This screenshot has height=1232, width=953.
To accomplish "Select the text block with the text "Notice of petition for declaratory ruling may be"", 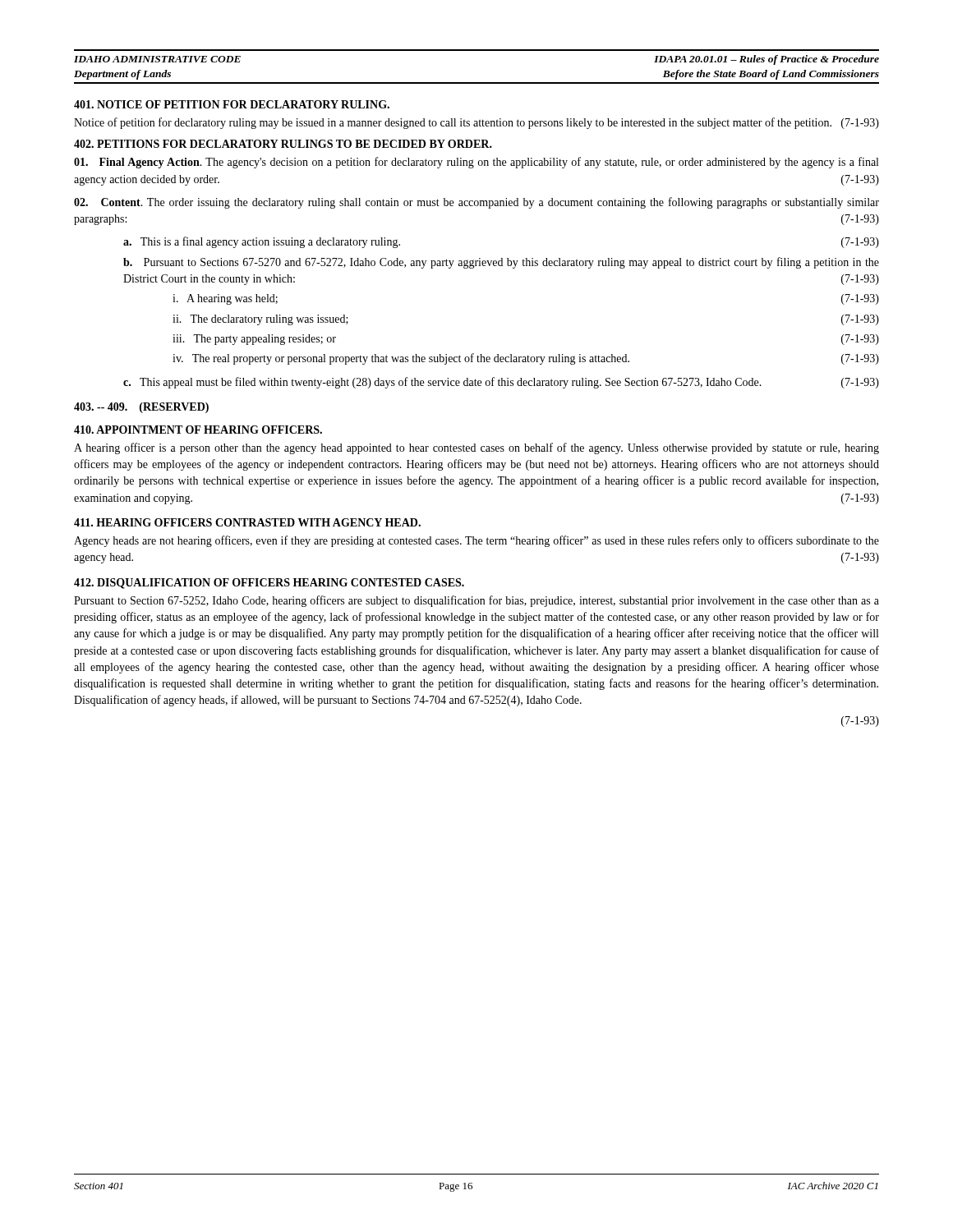I will coord(476,123).
